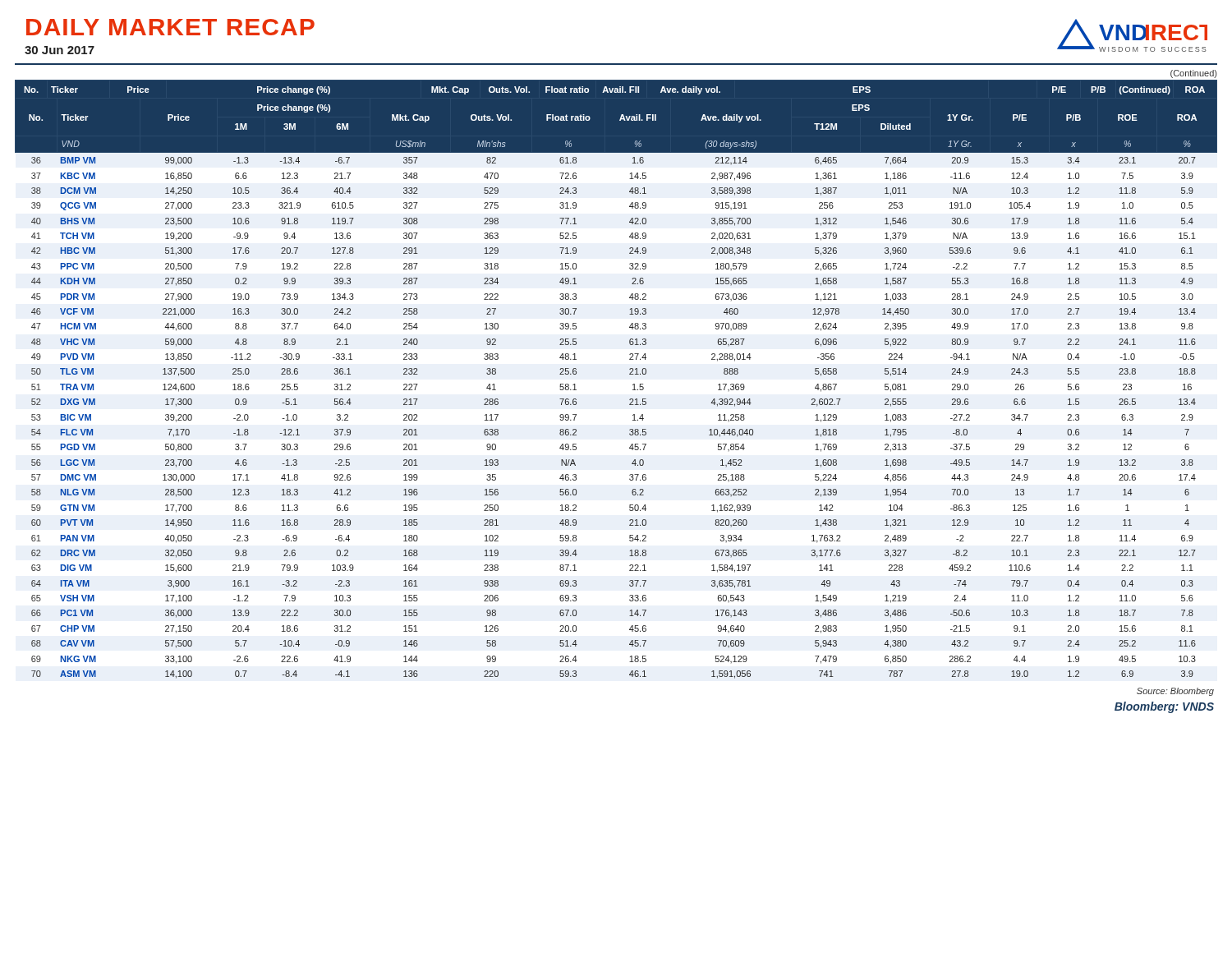Find the passage starting "DAILY MARKET RECAP"
1232x953 pixels.
click(x=170, y=27)
